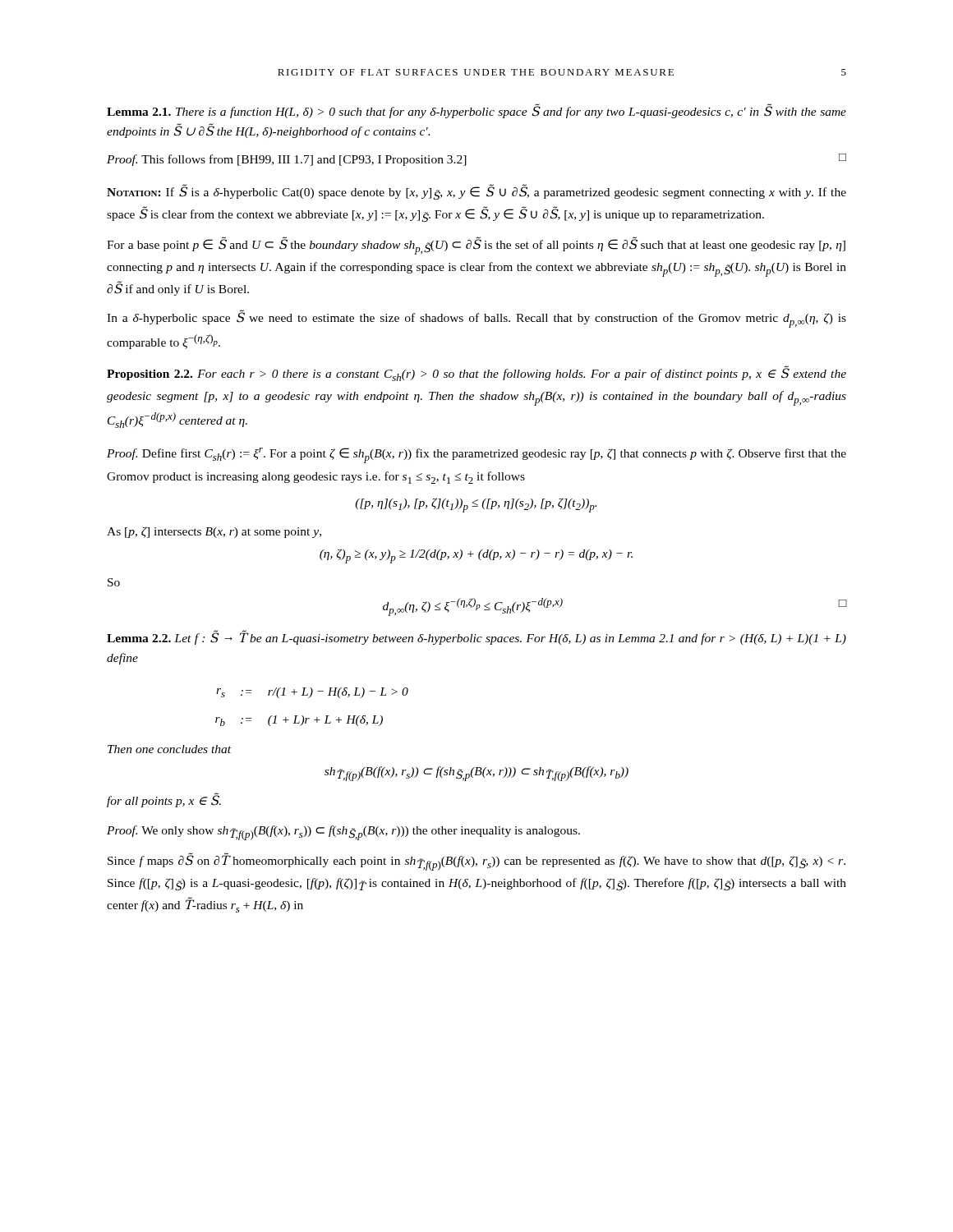
Task: Click on the text block starting "shT̃,f(p)(B(f(x), rs)) ⊂ f(shS̃,p(B(x, r))) ⊂ shT̃,f(p)(B(f(x), rb))"
Action: [476, 773]
